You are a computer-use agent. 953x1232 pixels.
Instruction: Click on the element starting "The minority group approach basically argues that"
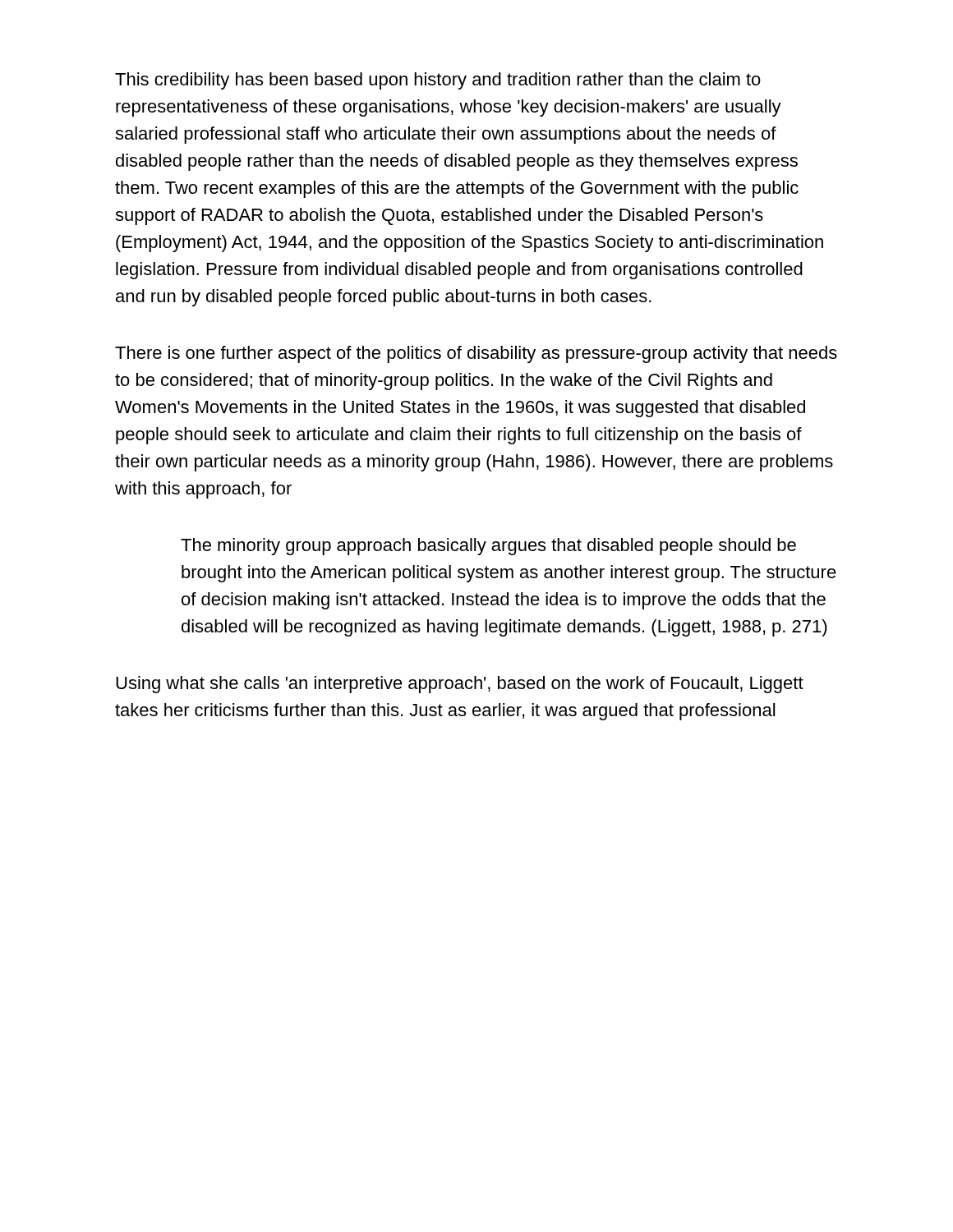point(509,586)
